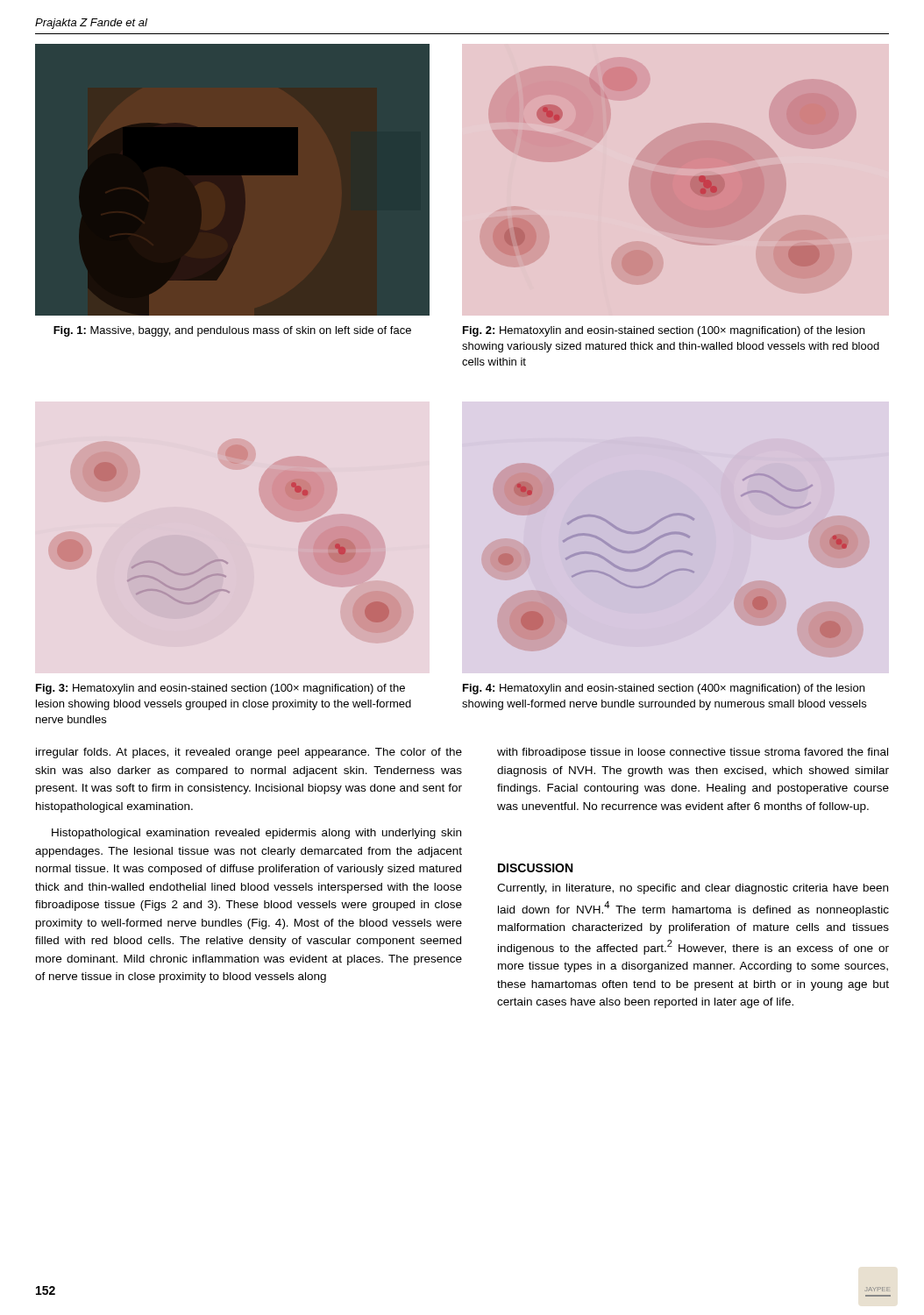This screenshot has height=1315, width=924.
Task: Find the region starting "Fig. 1: Massive, baggy, and"
Action: (x=232, y=330)
